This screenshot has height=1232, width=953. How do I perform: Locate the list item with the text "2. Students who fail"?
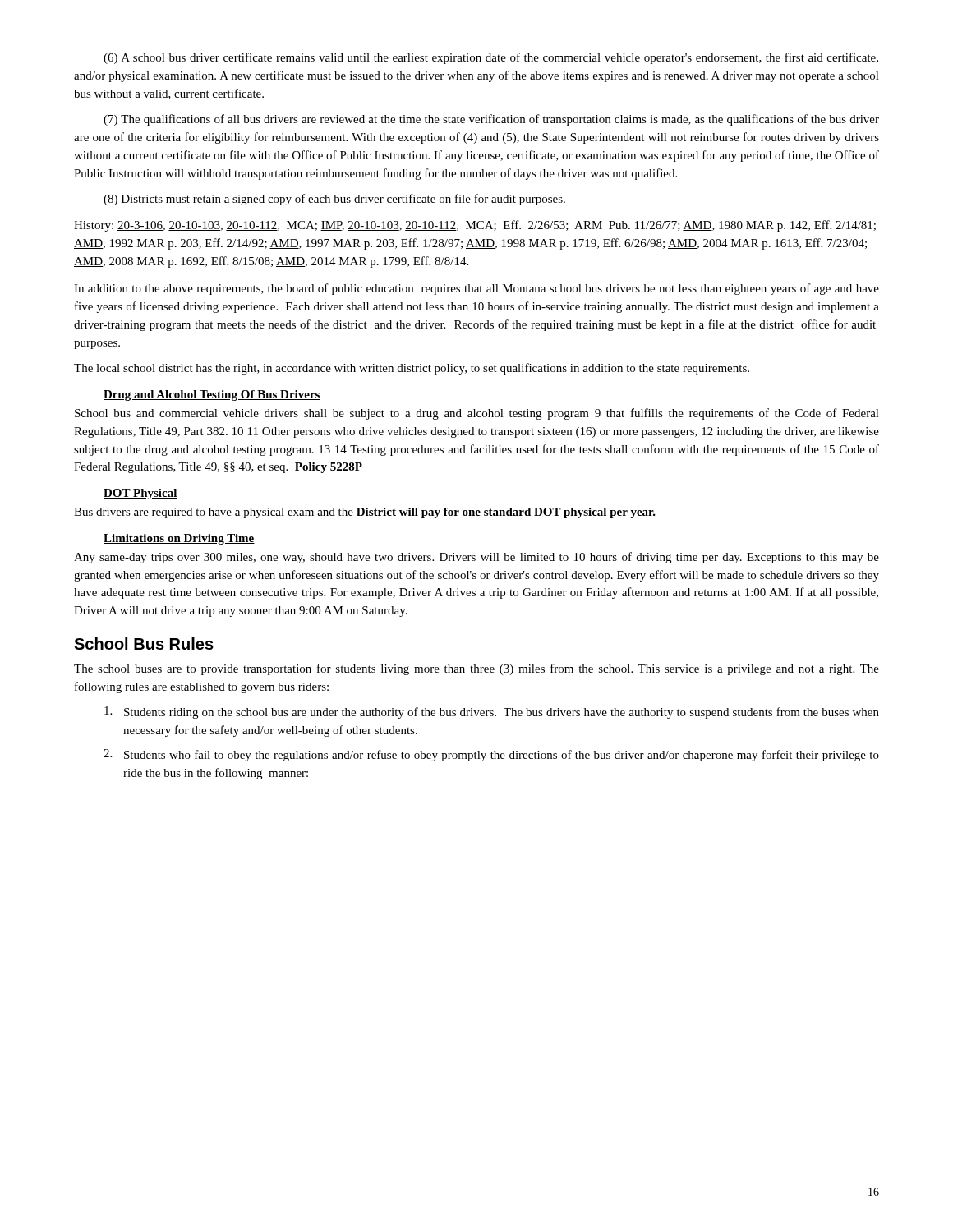point(491,764)
